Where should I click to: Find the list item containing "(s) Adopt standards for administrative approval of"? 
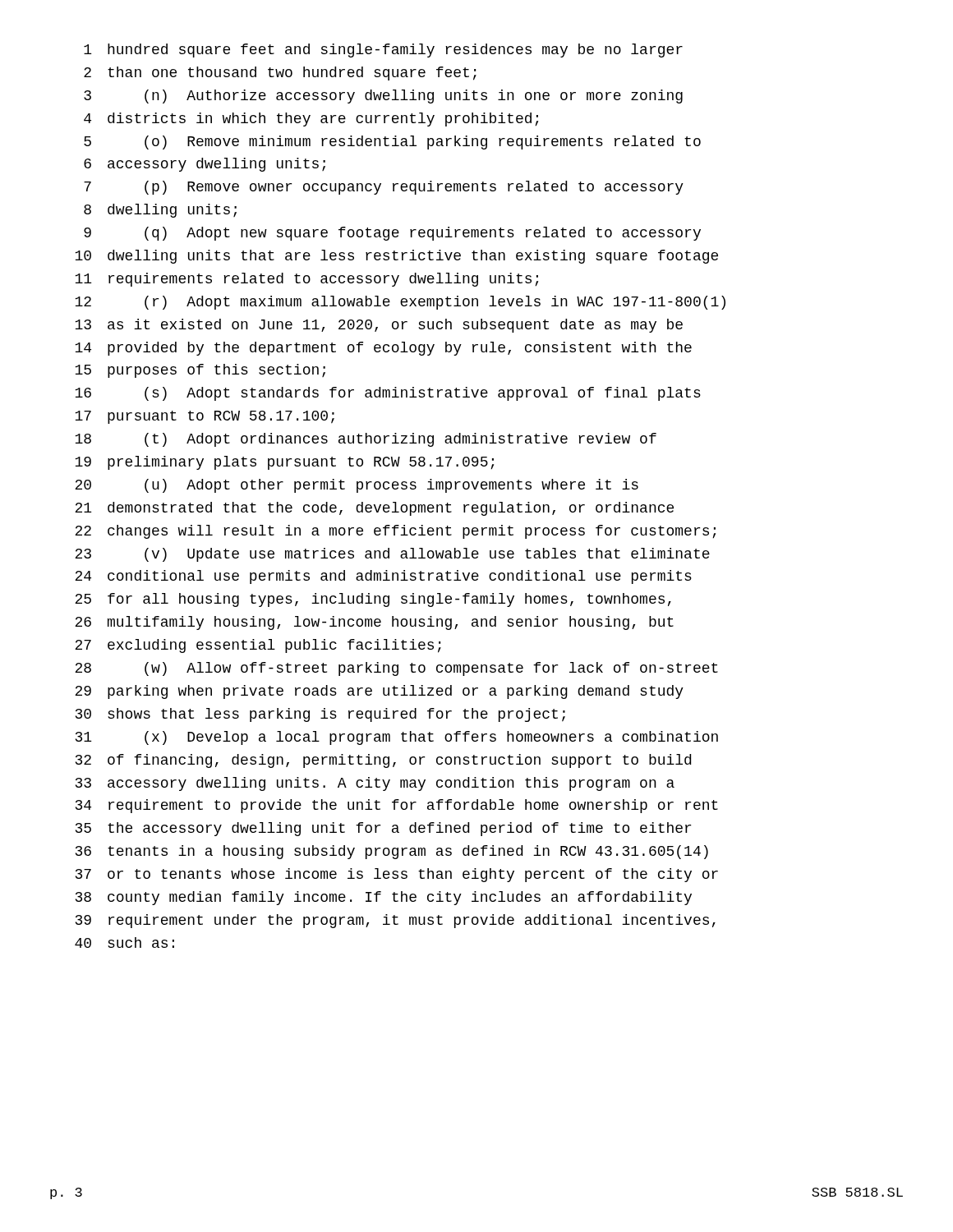(x=505, y=394)
